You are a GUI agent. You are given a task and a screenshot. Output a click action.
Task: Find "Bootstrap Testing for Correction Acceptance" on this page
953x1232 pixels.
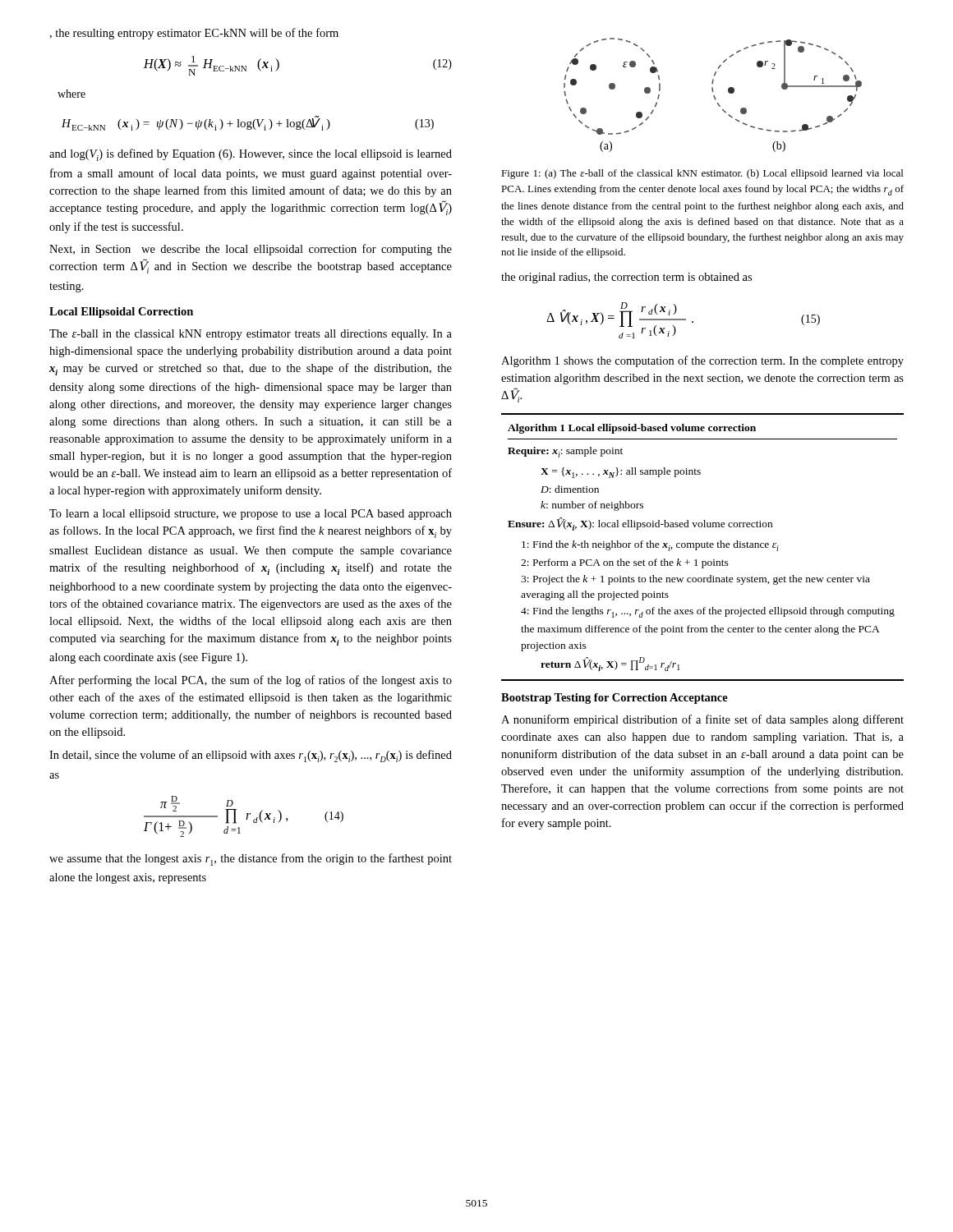pos(614,697)
